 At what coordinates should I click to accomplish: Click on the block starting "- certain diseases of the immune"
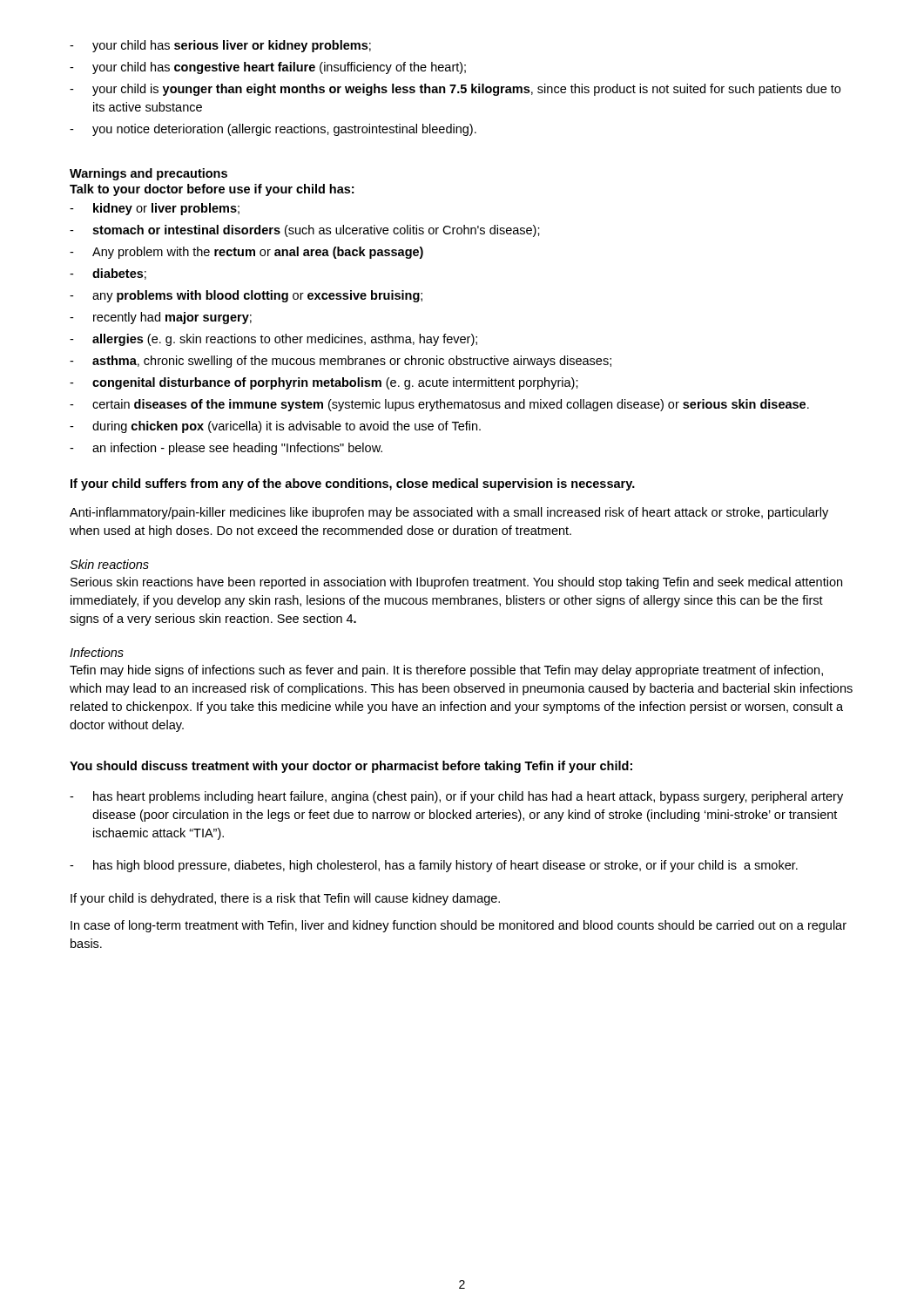coord(462,405)
